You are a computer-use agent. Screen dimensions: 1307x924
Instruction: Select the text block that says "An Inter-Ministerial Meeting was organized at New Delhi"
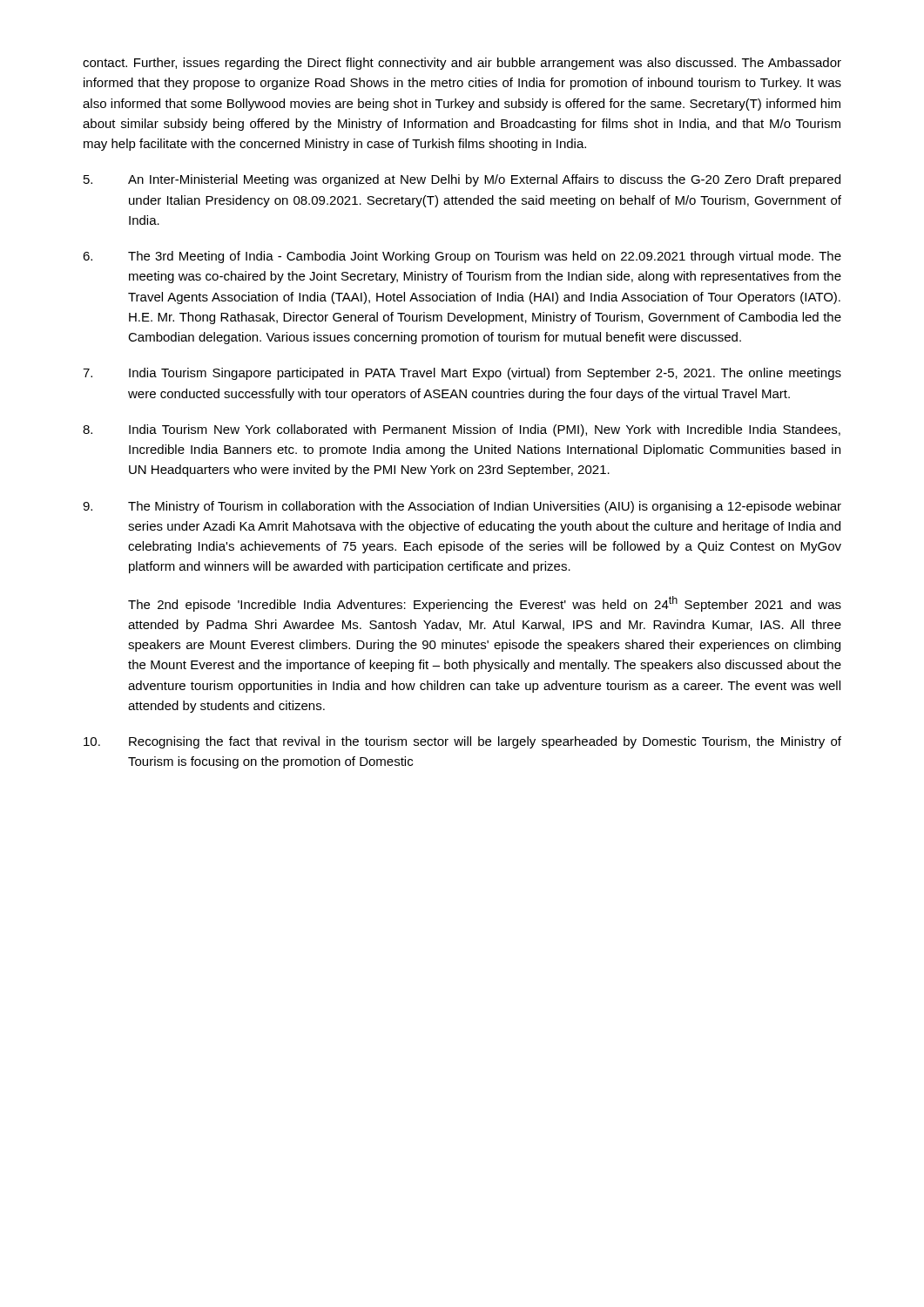point(462,200)
